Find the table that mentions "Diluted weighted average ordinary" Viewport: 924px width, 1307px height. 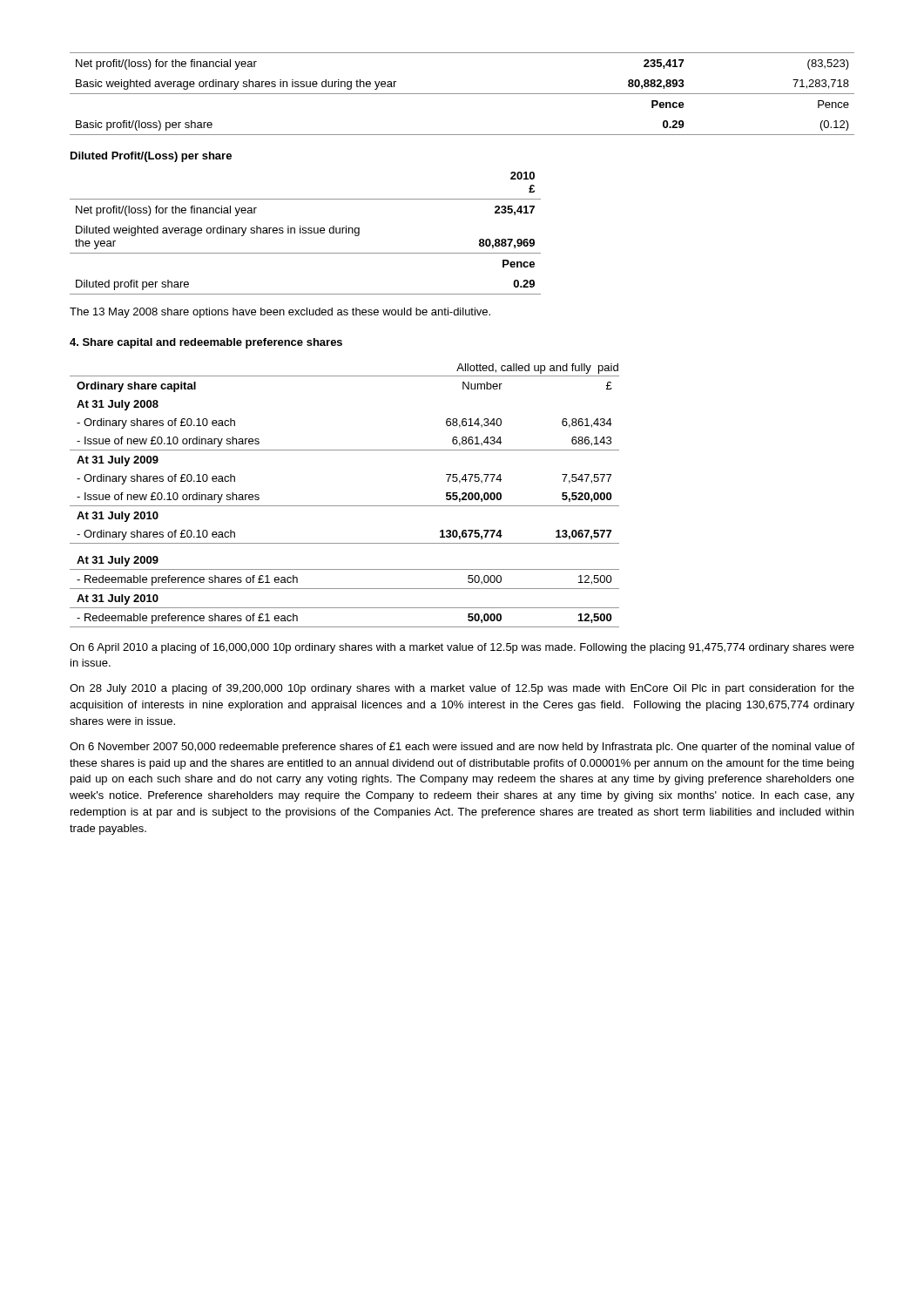point(462,230)
